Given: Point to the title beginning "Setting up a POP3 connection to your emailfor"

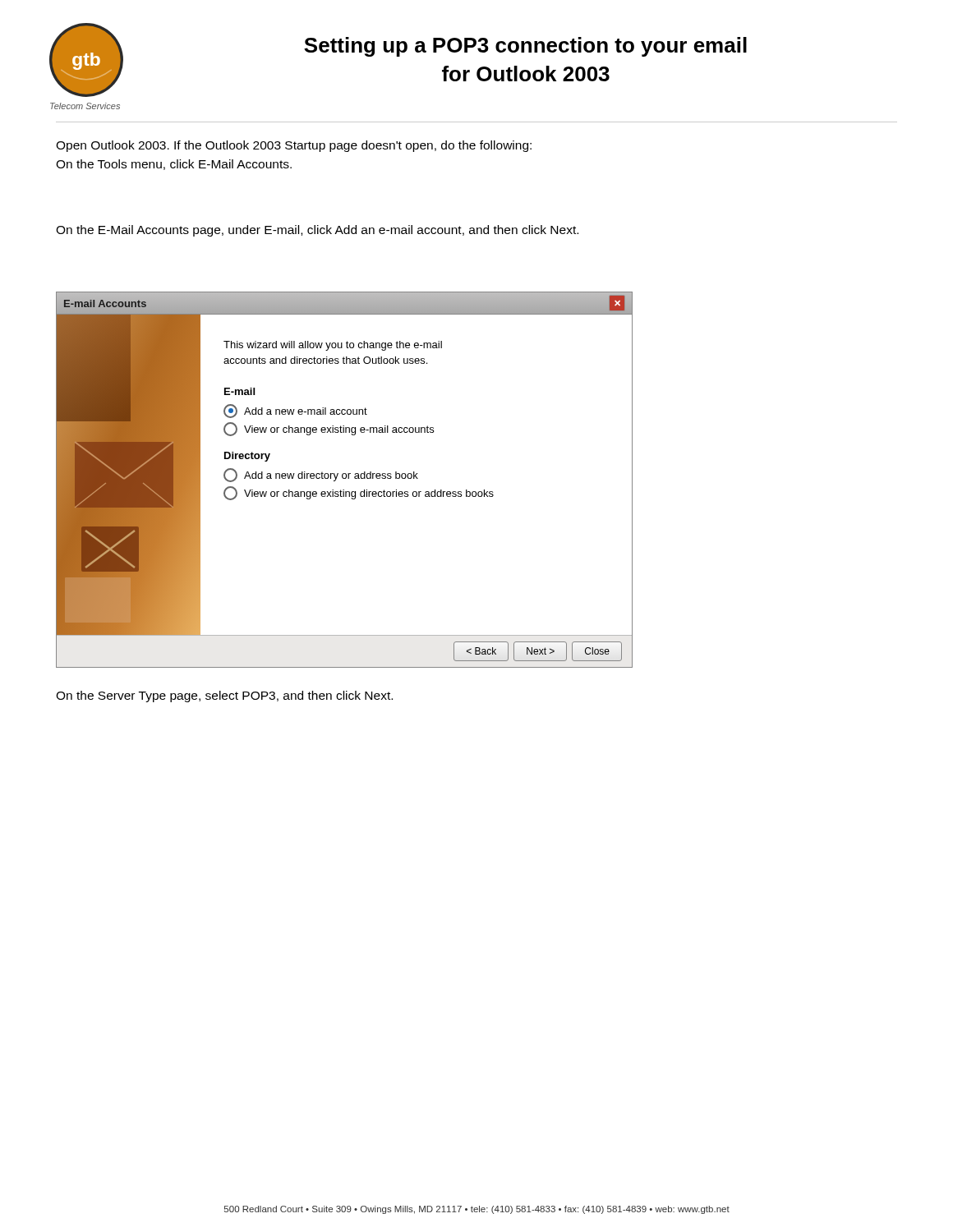Looking at the screenshot, I should tap(526, 60).
